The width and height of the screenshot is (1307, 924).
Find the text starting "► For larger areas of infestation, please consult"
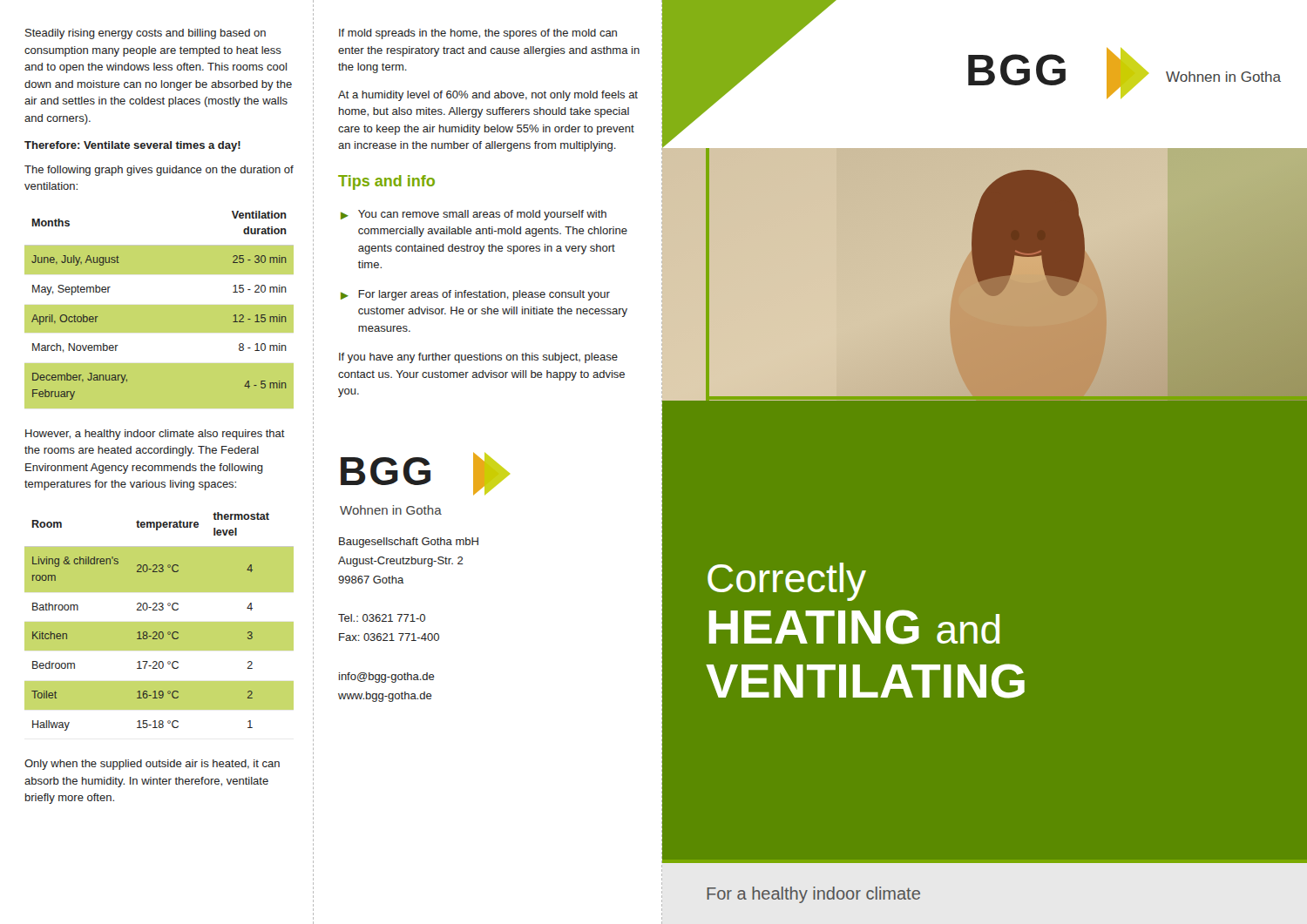[x=489, y=311]
